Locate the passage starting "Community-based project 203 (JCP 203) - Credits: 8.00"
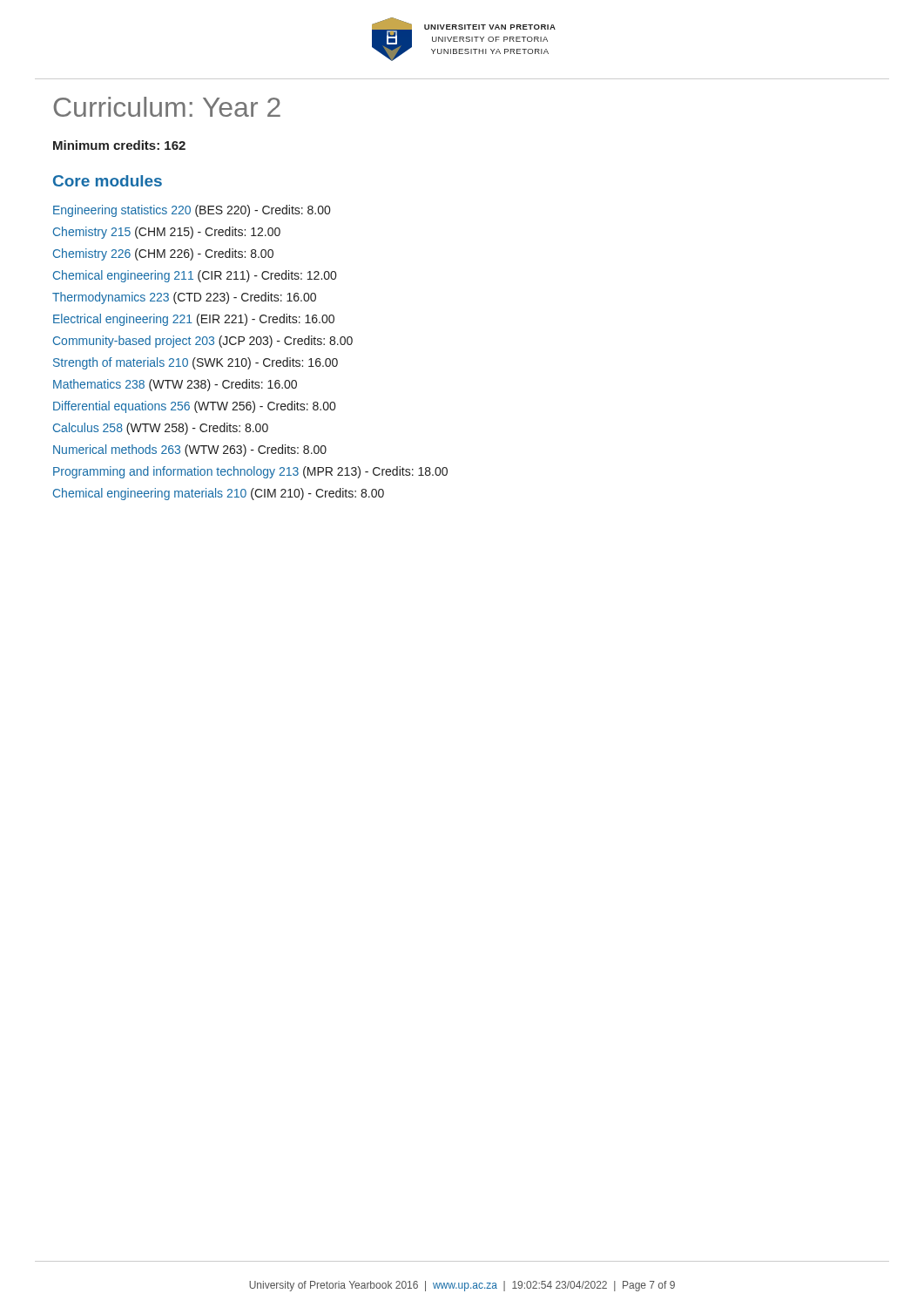 203,341
